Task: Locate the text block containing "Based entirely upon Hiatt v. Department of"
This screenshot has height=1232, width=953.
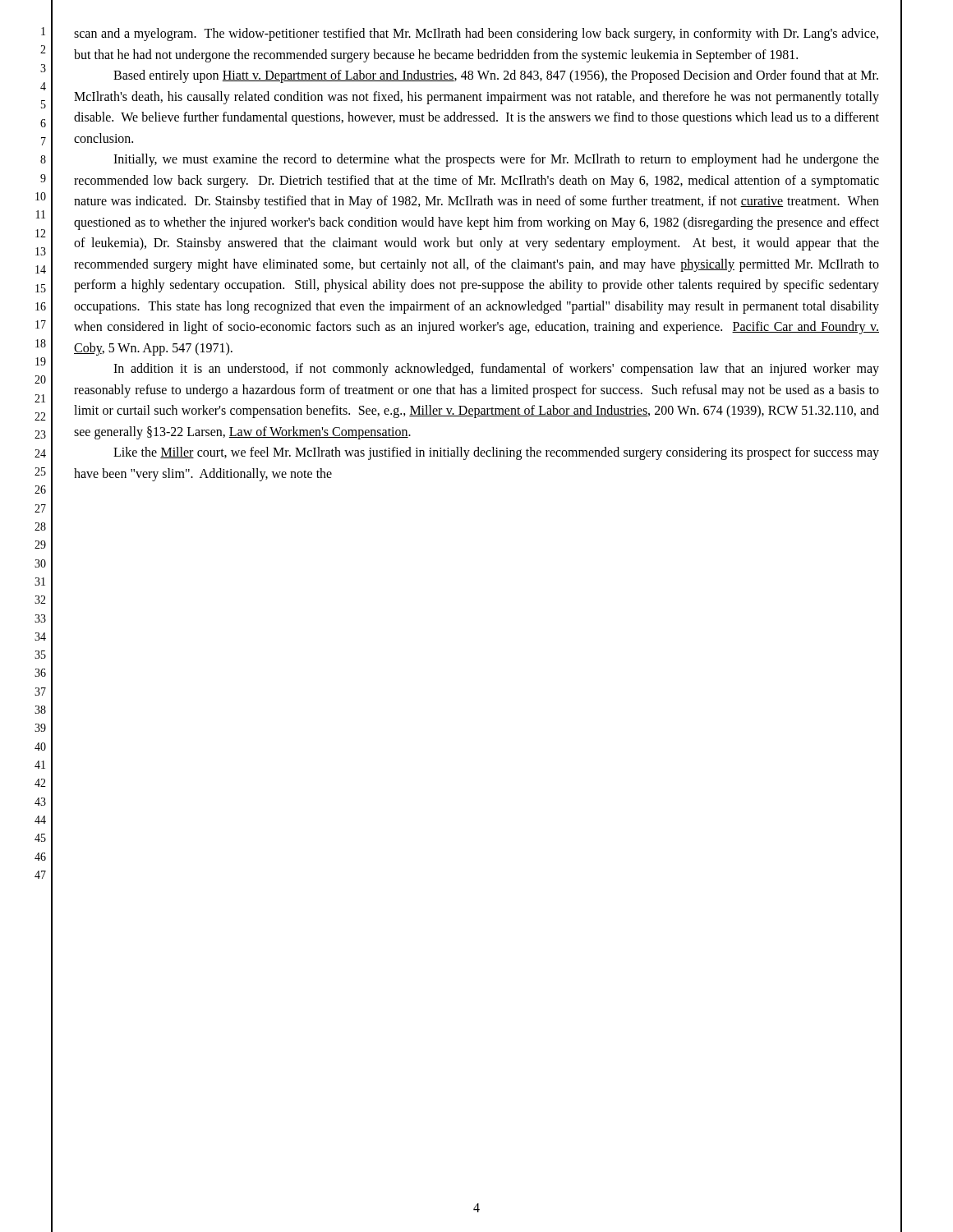Action: pyautogui.click(x=476, y=107)
